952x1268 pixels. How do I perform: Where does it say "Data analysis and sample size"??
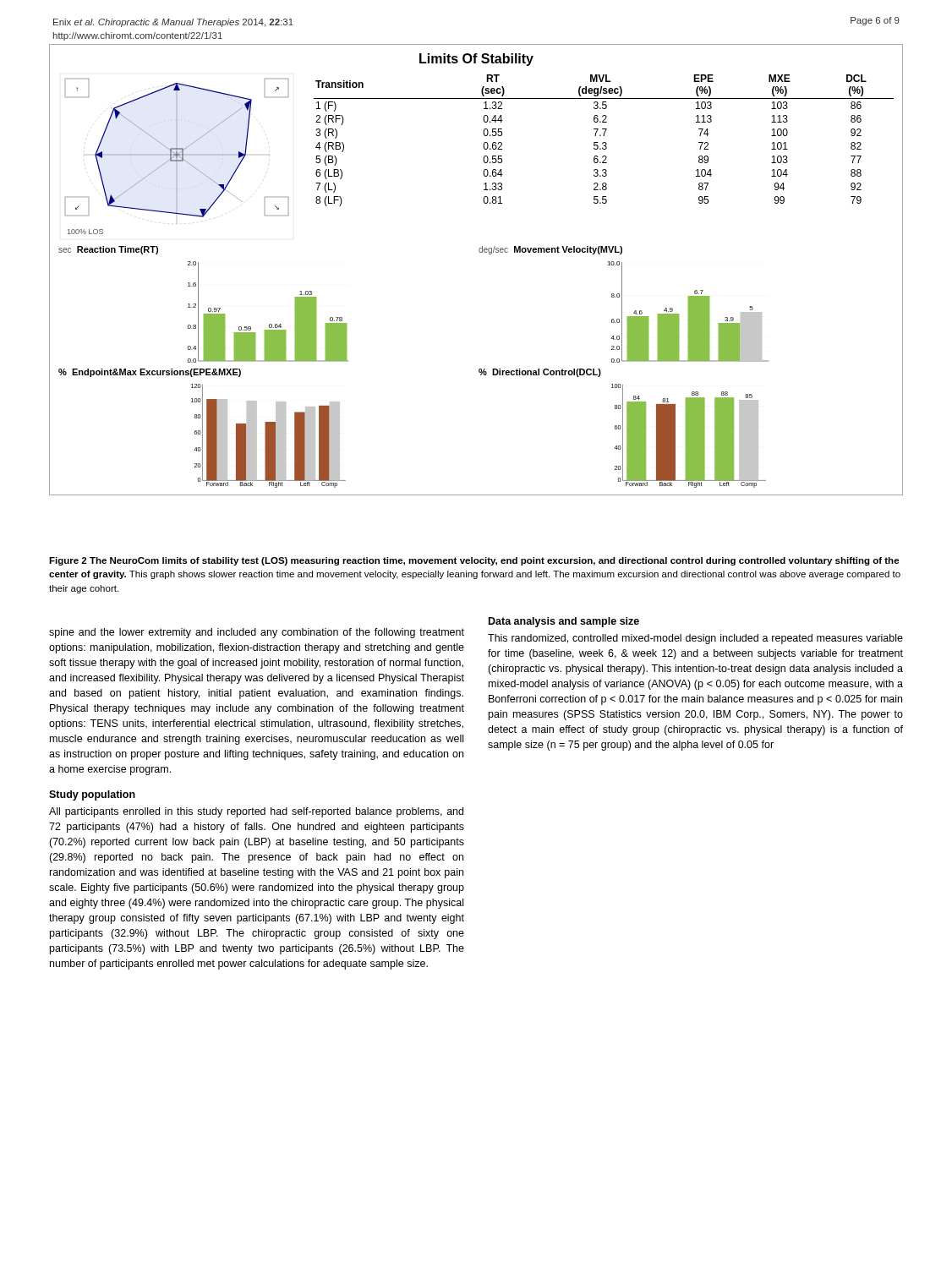click(x=564, y=621)
